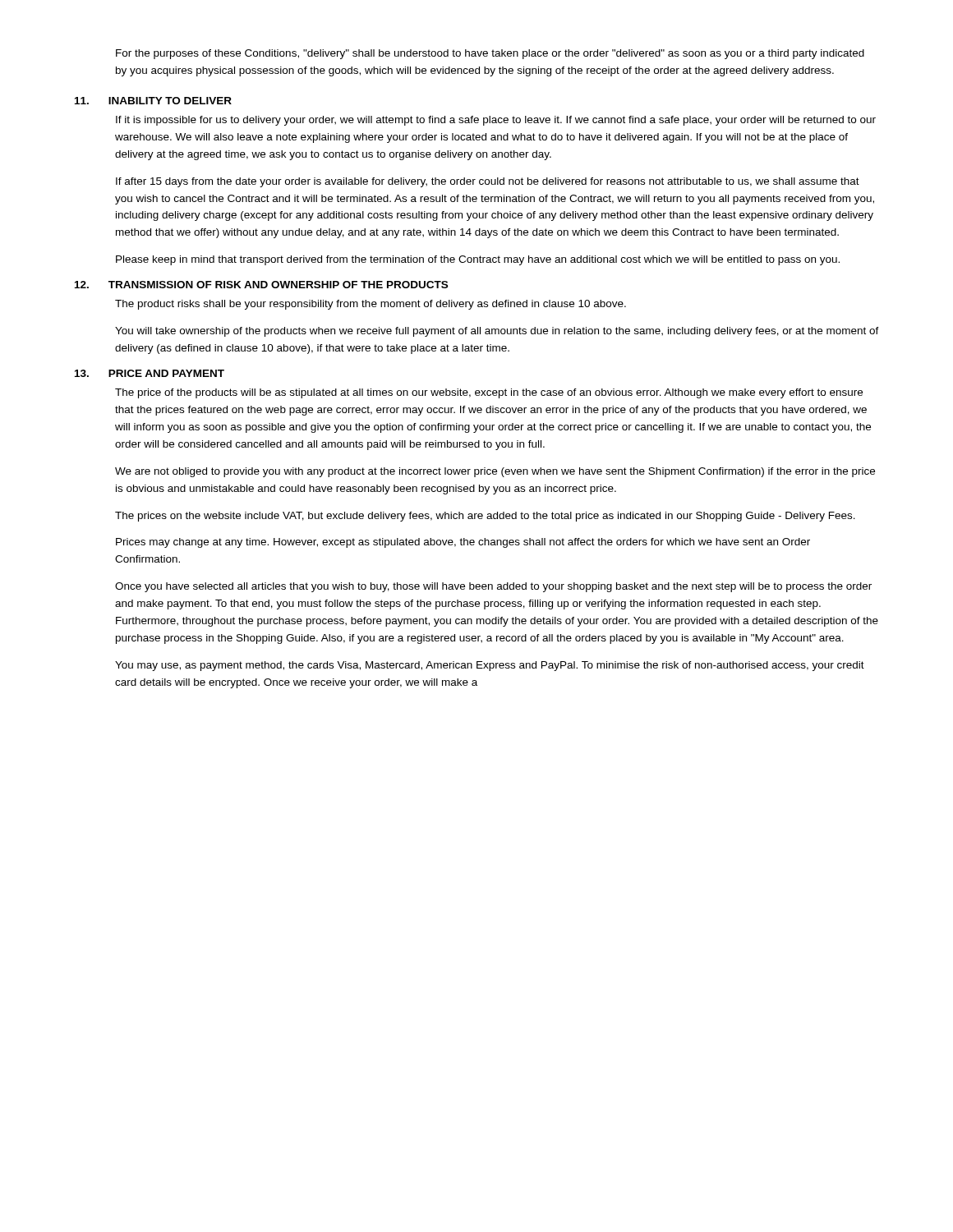953x1232 pixels.
Task: Find the text block starting "If it is impossible for"
Action: tap(495, 137)
